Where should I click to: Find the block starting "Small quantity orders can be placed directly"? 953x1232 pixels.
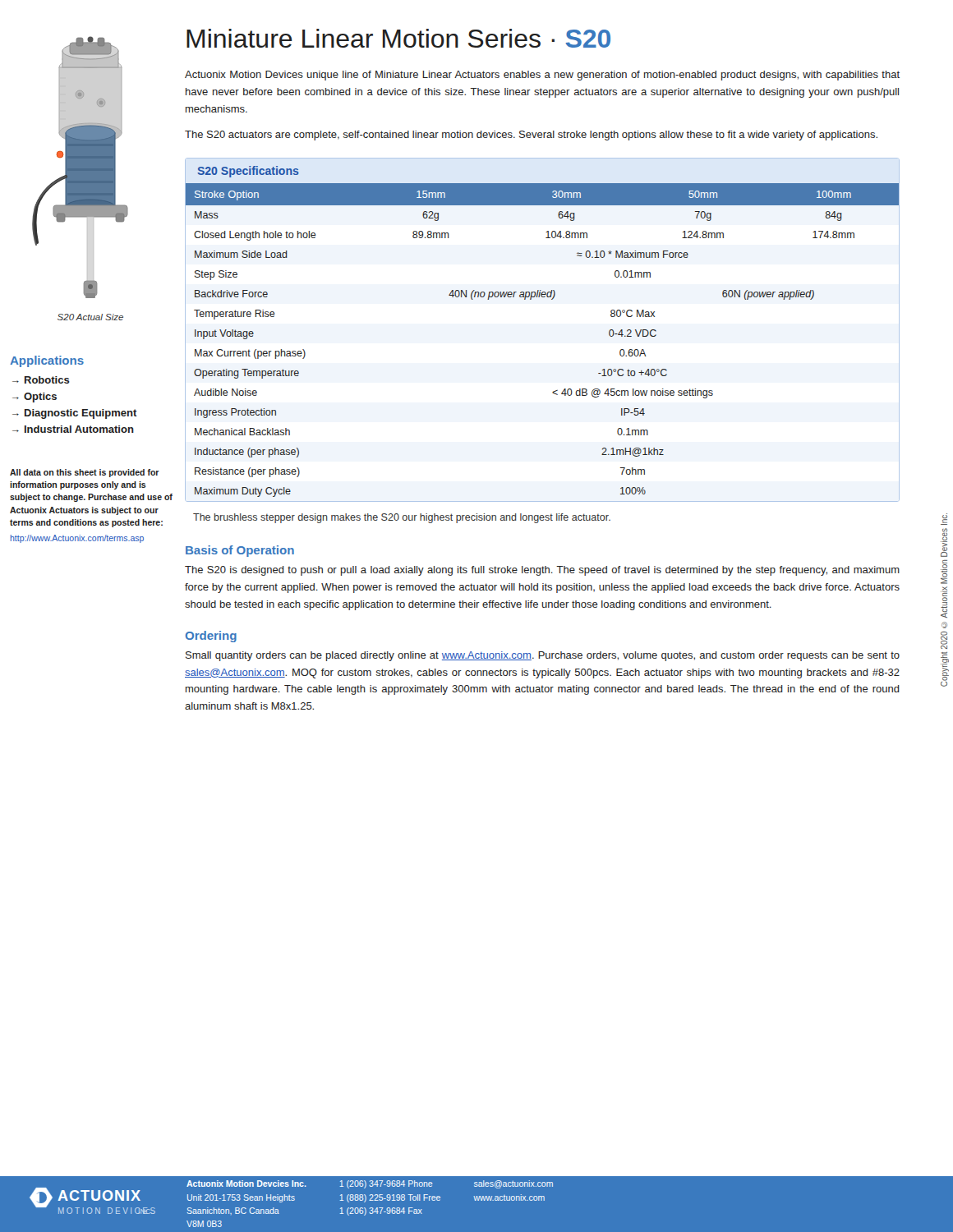(542, 680)
